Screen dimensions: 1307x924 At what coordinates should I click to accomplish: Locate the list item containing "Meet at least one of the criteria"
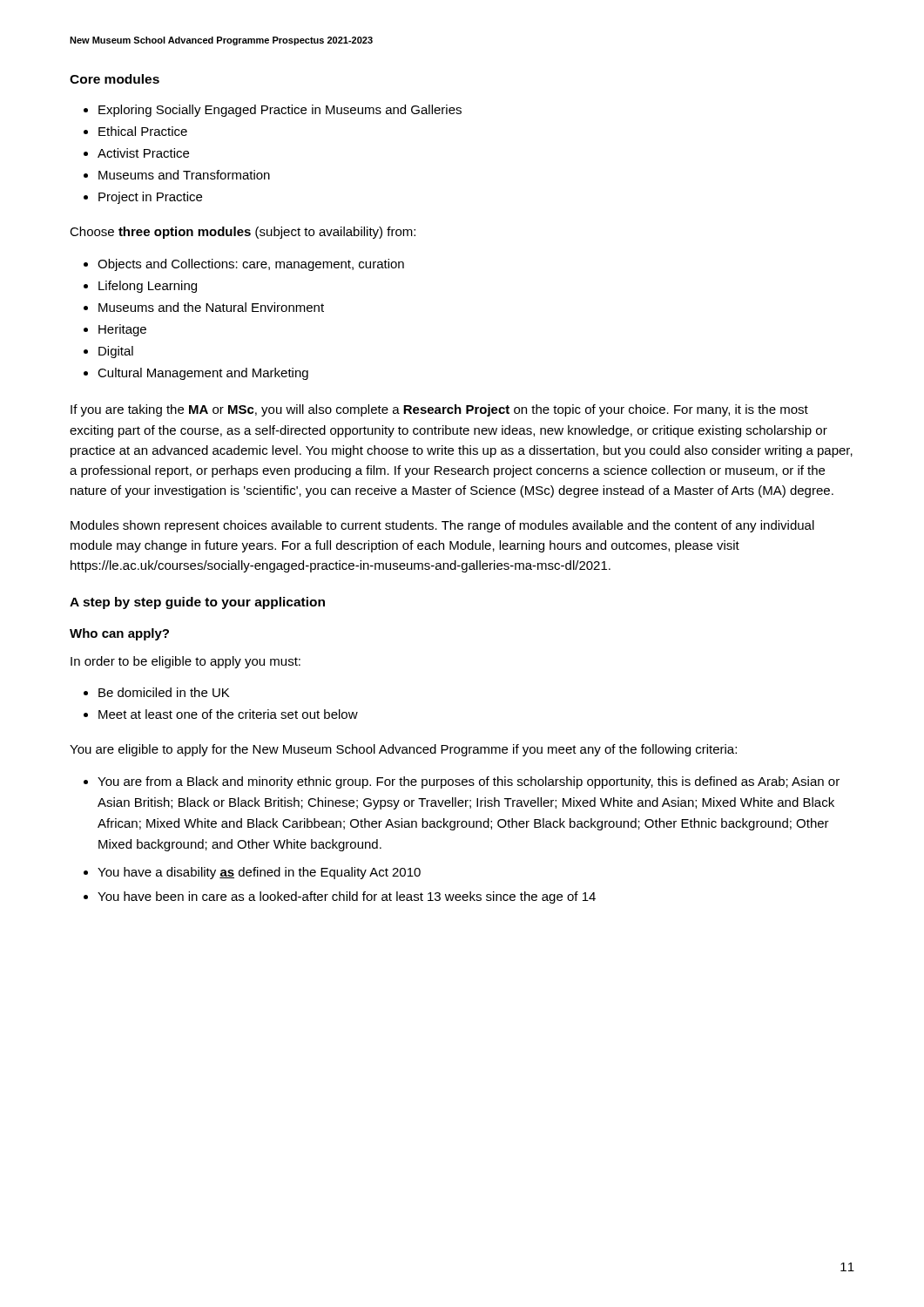tap(228, 714)
